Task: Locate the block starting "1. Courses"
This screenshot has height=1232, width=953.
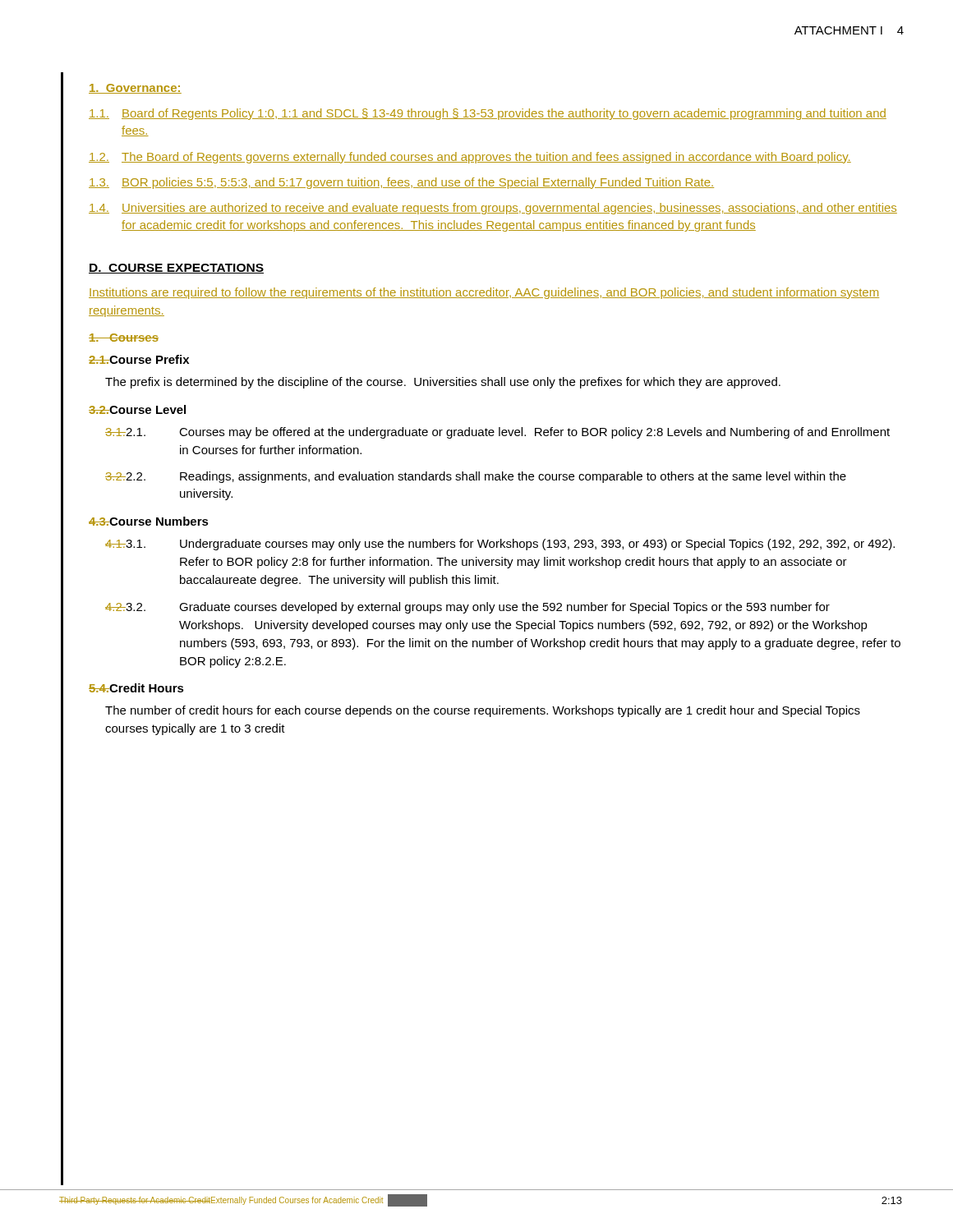Action: pos(124,337)
